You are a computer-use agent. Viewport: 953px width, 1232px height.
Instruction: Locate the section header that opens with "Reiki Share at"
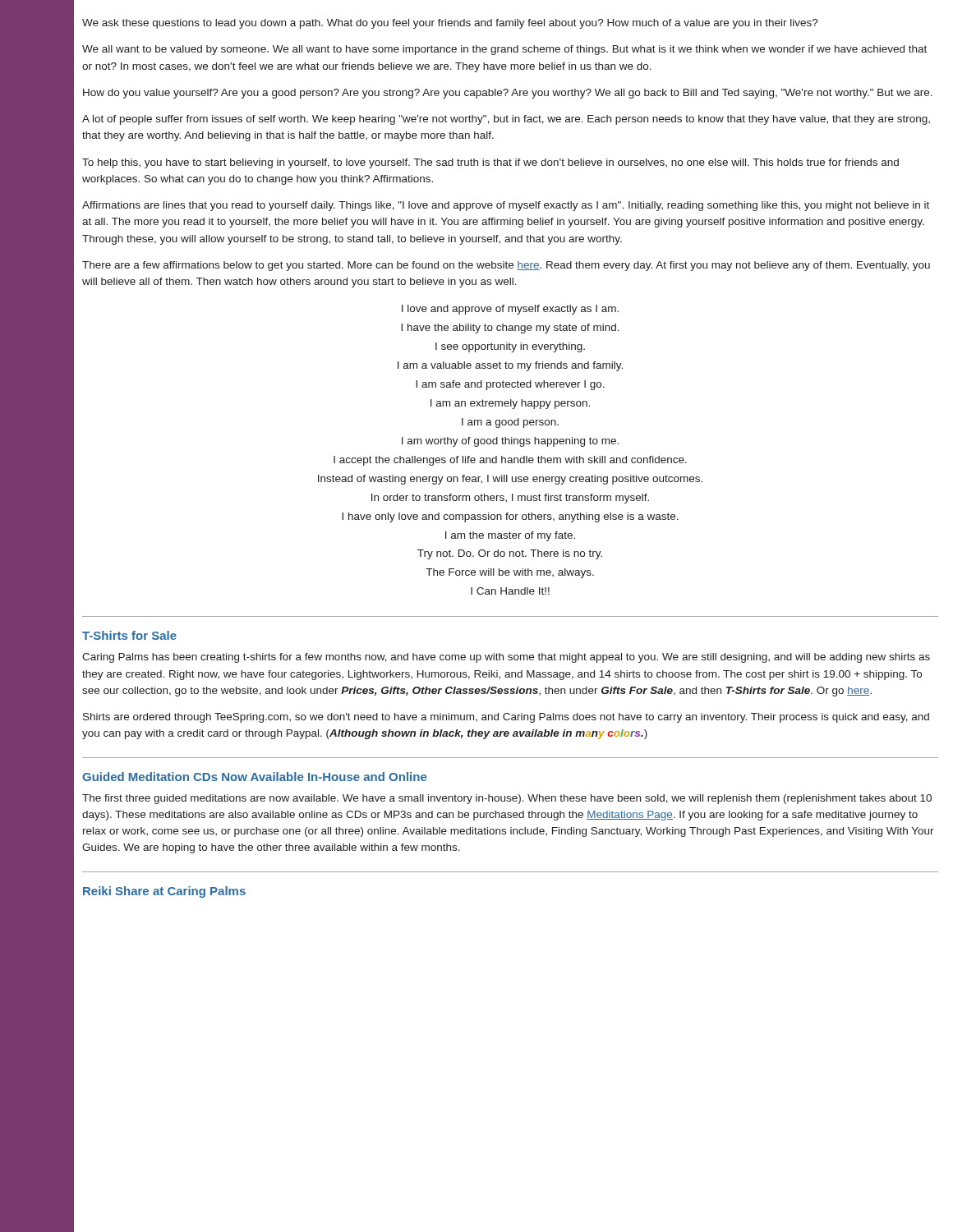click(164, 890)
